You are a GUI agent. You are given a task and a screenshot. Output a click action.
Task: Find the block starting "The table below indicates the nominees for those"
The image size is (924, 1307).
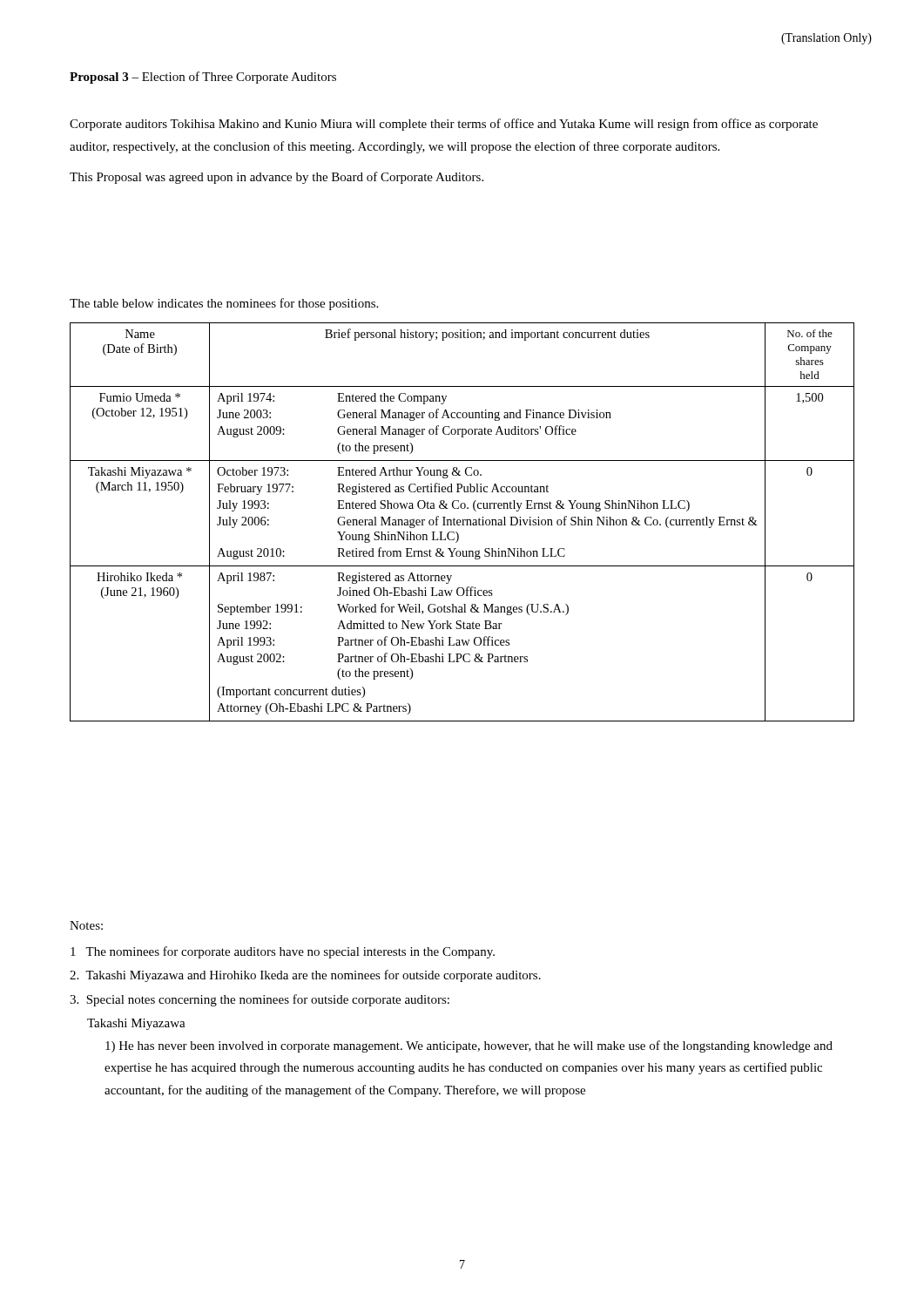click(224, 303)
